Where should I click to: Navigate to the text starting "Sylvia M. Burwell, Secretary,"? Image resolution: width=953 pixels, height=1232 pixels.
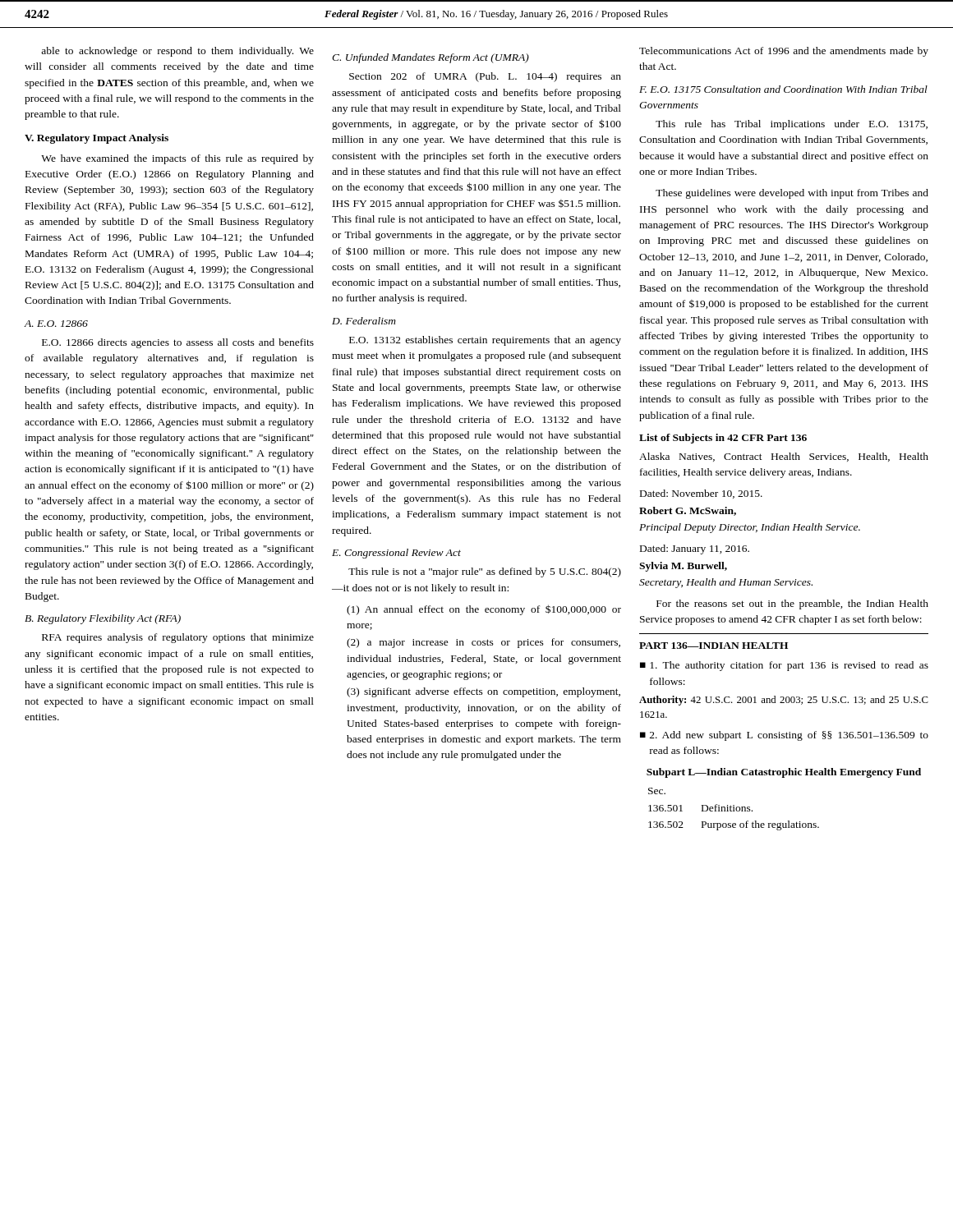784,574
